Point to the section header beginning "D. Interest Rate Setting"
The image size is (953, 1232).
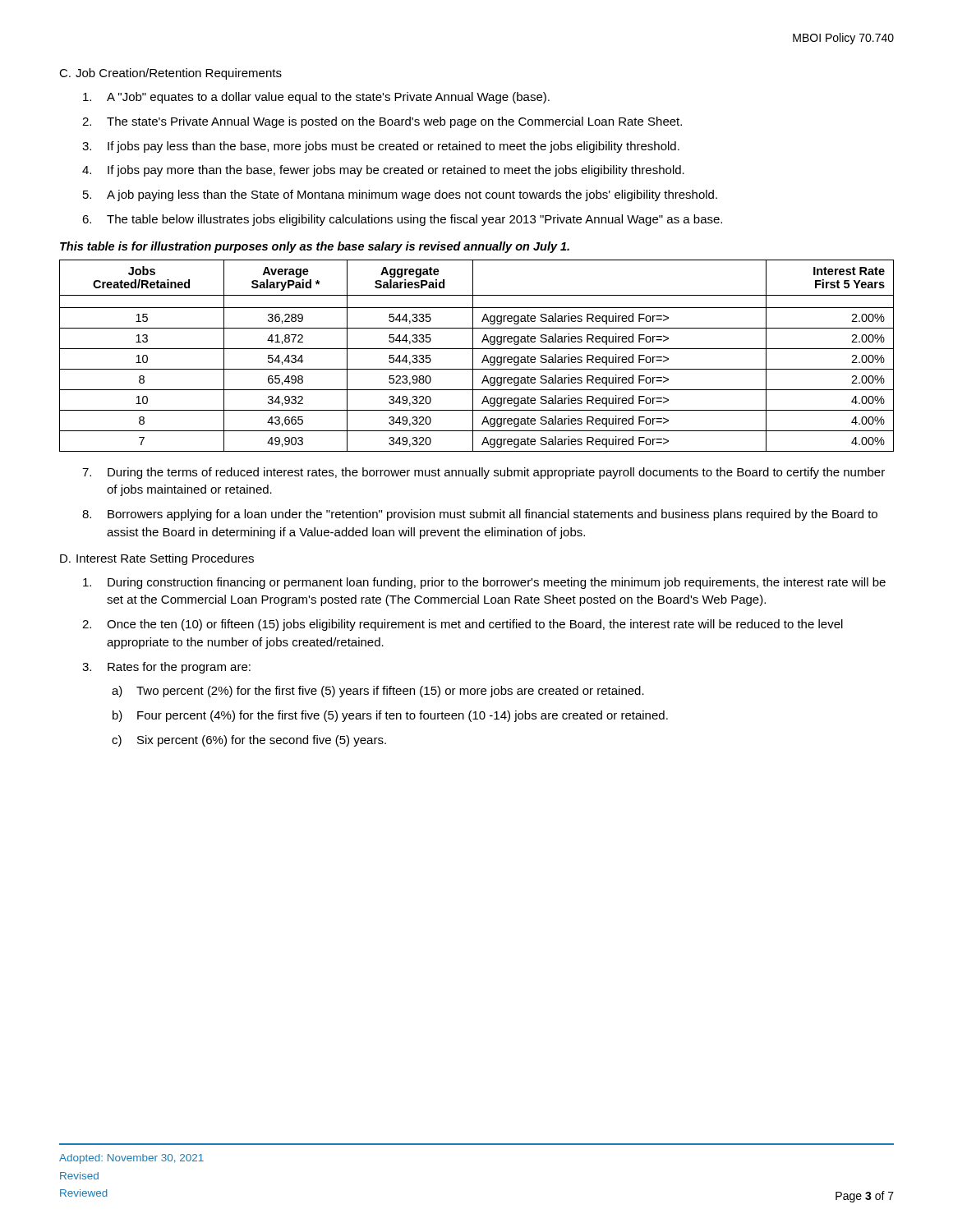157,559
